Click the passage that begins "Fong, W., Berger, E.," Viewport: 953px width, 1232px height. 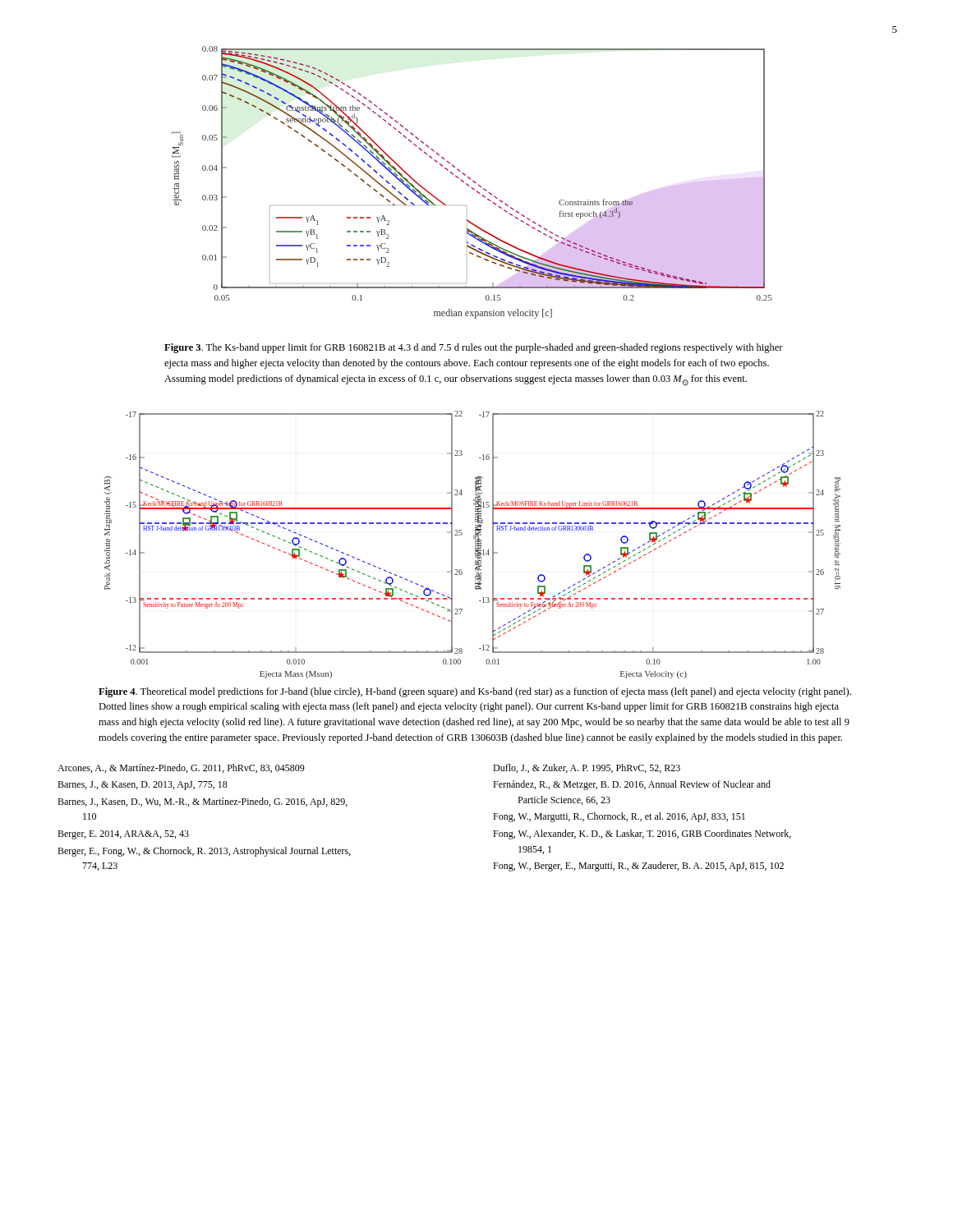pyautogui.click(x=694, y=866)
